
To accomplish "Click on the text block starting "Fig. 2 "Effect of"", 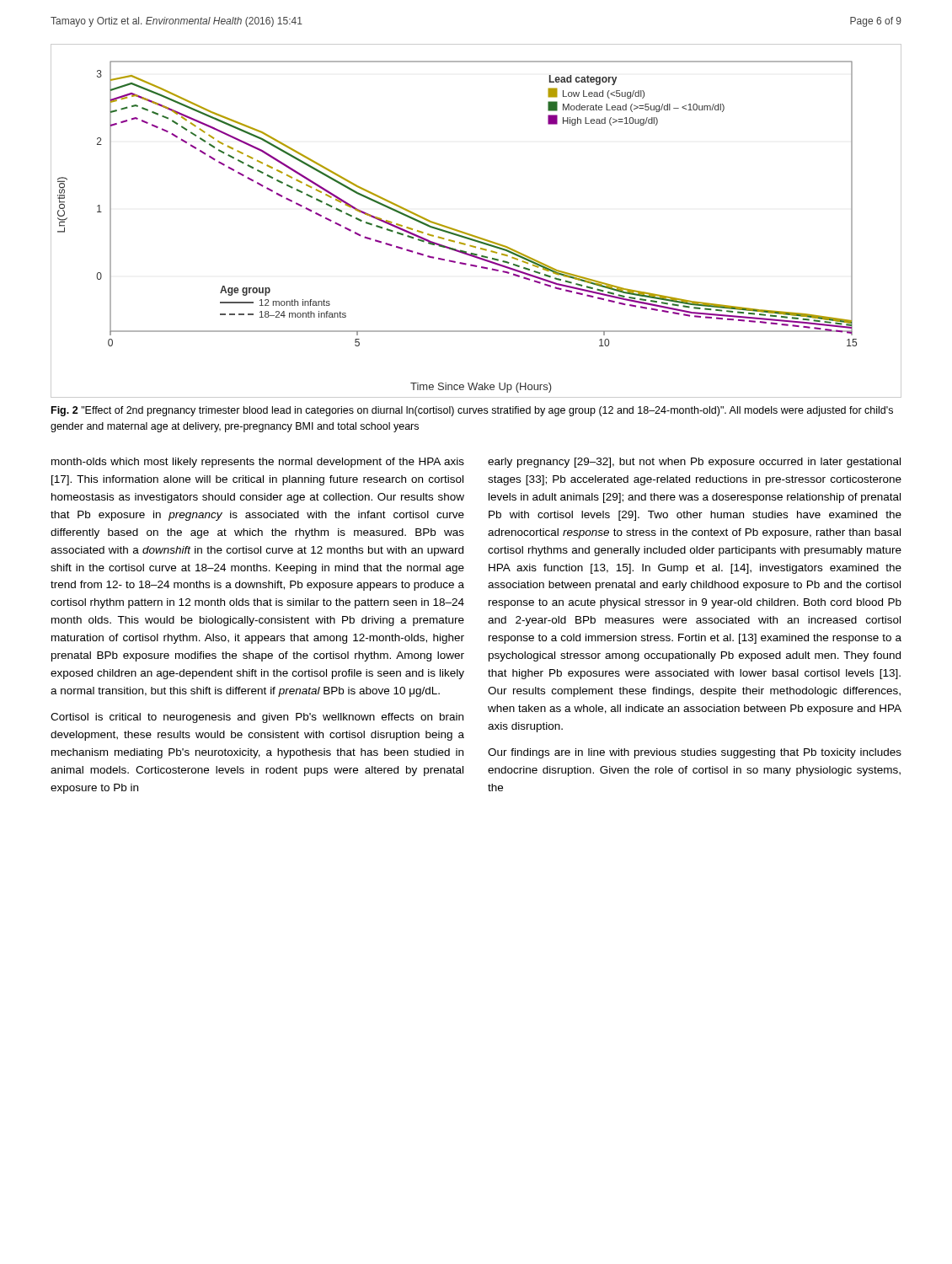I will [472, 418].
